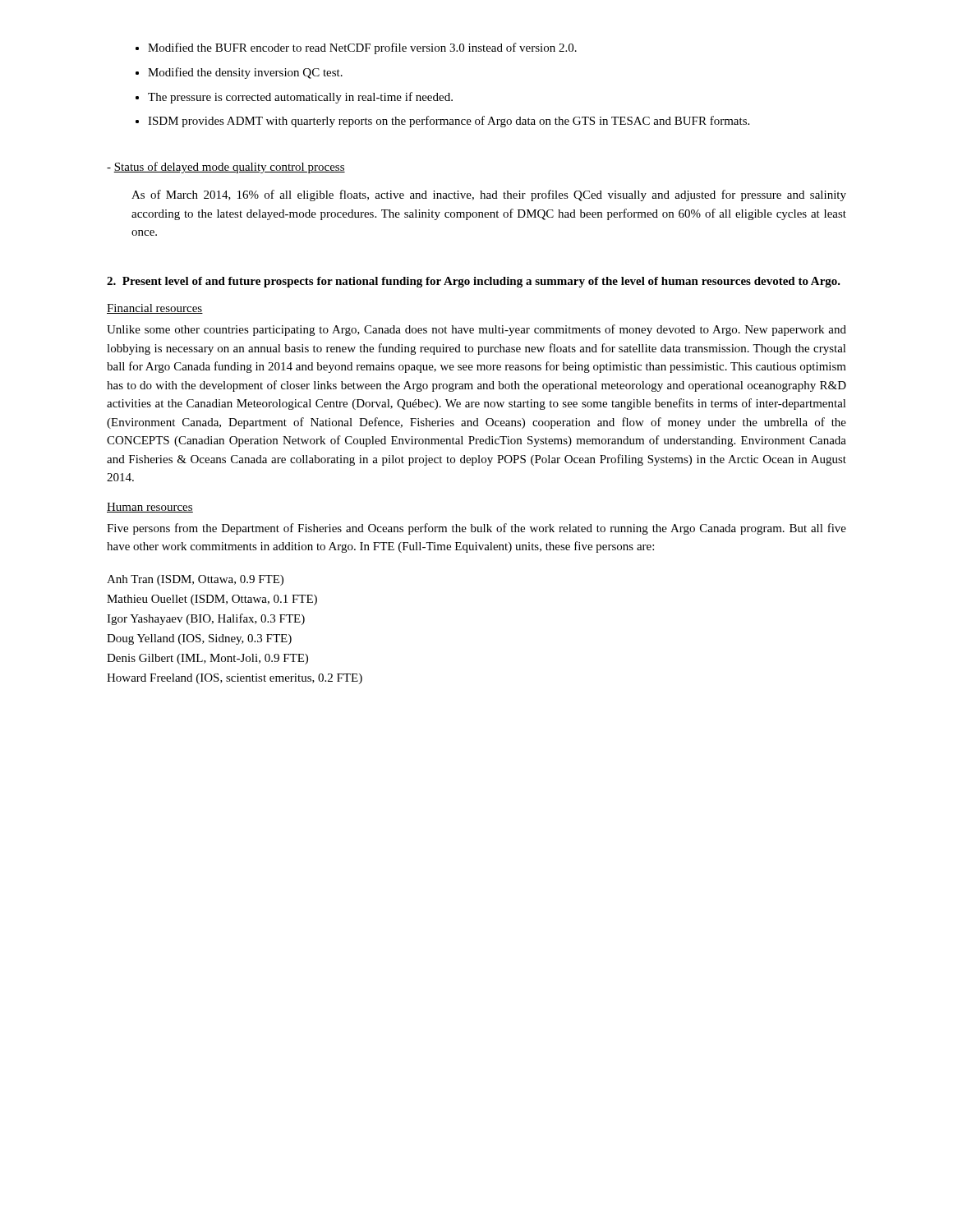The image size is (953, 1232).
Task: Select the text block starting "The pressure is corrected automatically in real-time if"
Action: coord(300,98)
